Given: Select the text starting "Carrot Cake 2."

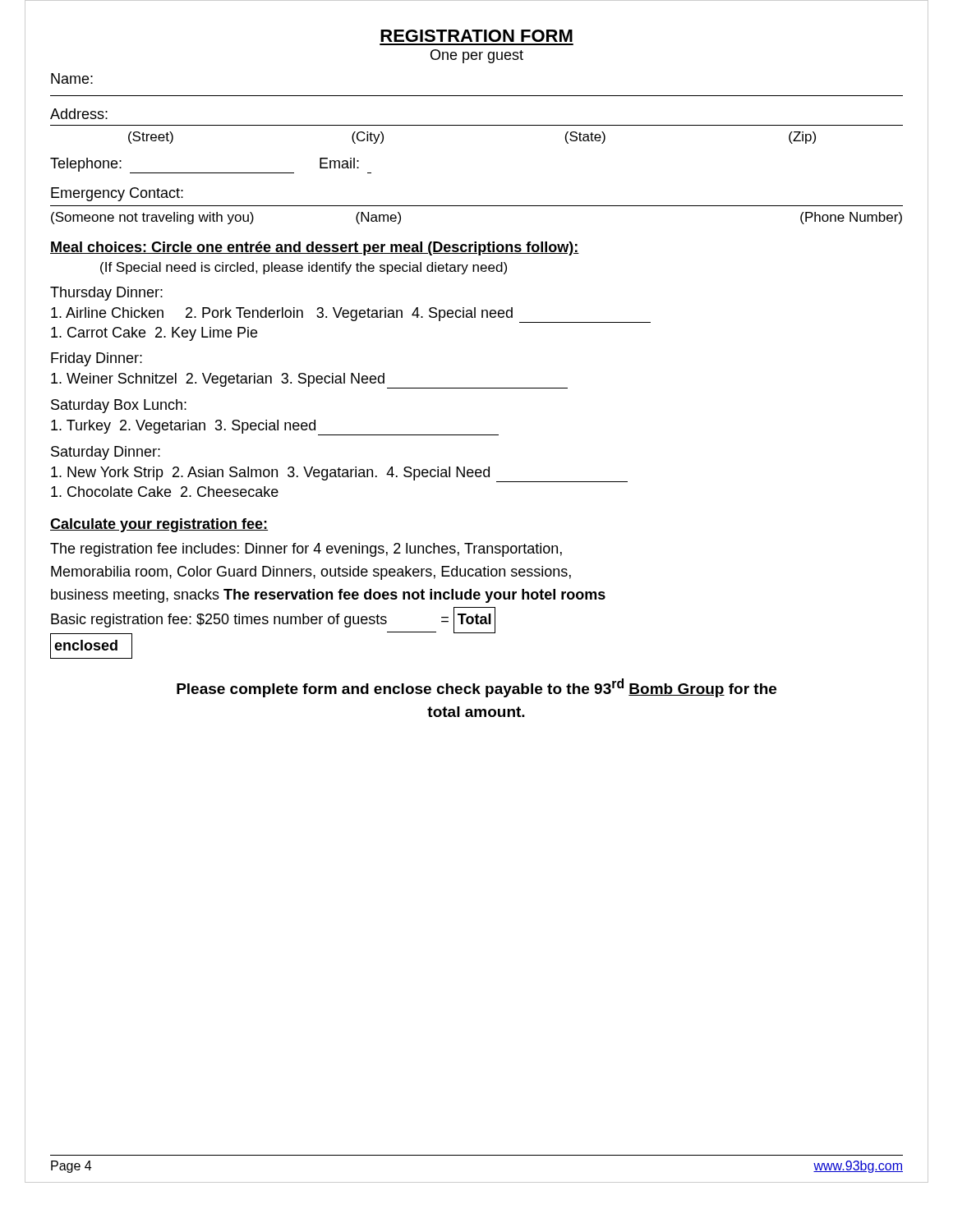Looking at the screenshot, I should (154, 333).
